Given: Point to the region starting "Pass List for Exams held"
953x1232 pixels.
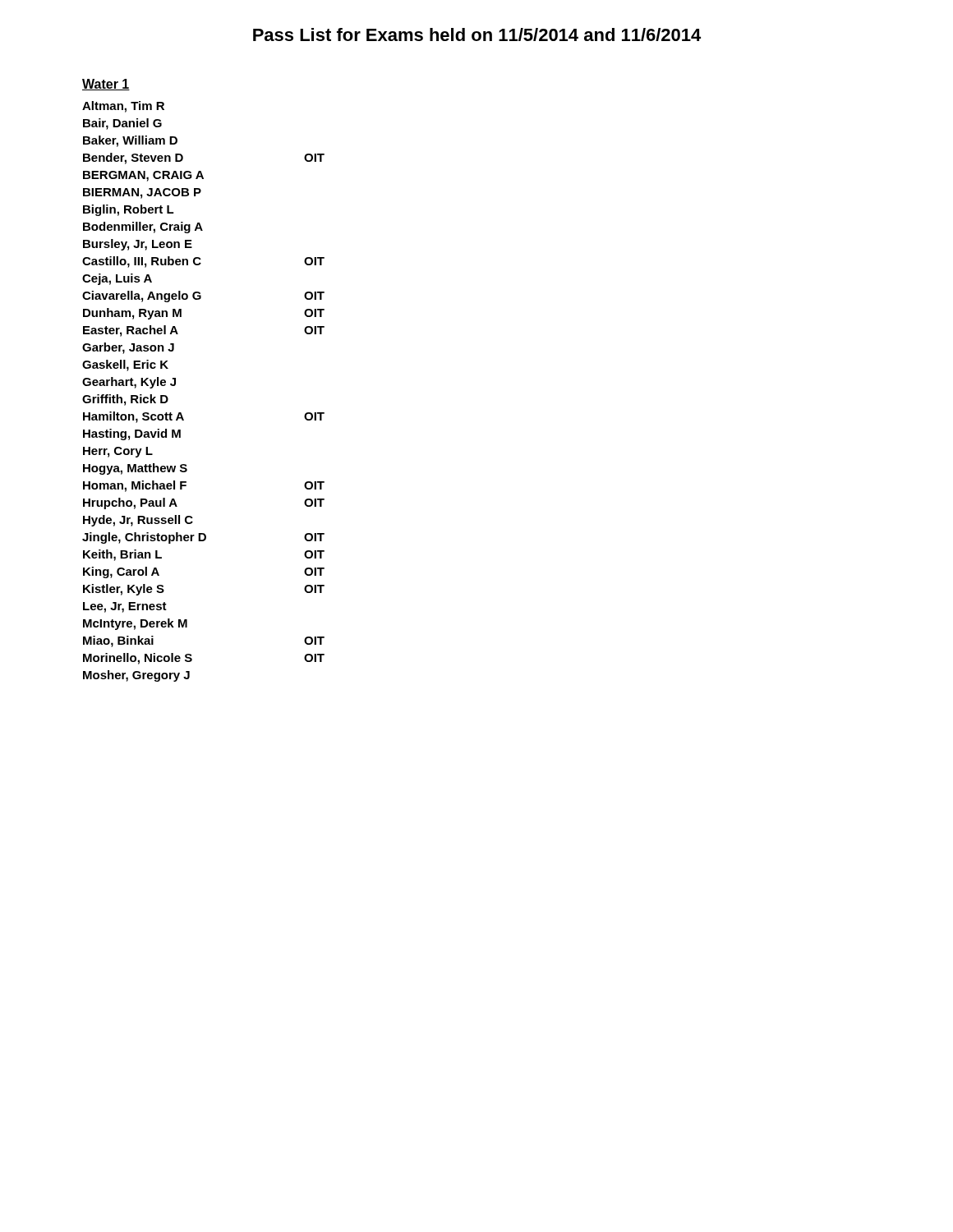Looking at the screenshot, I should click(x=476, y=35).
